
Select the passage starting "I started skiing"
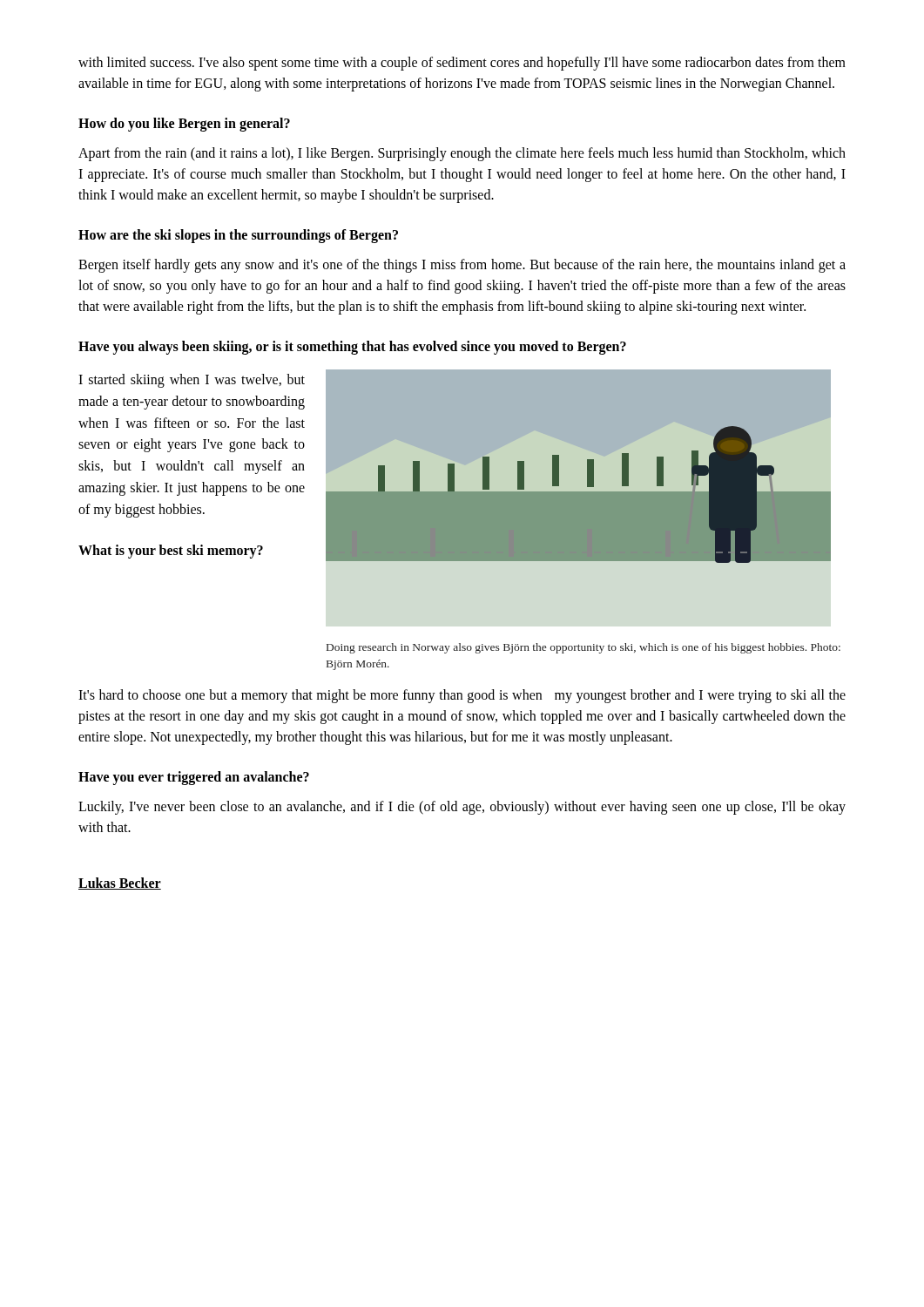tap(192, 444)
